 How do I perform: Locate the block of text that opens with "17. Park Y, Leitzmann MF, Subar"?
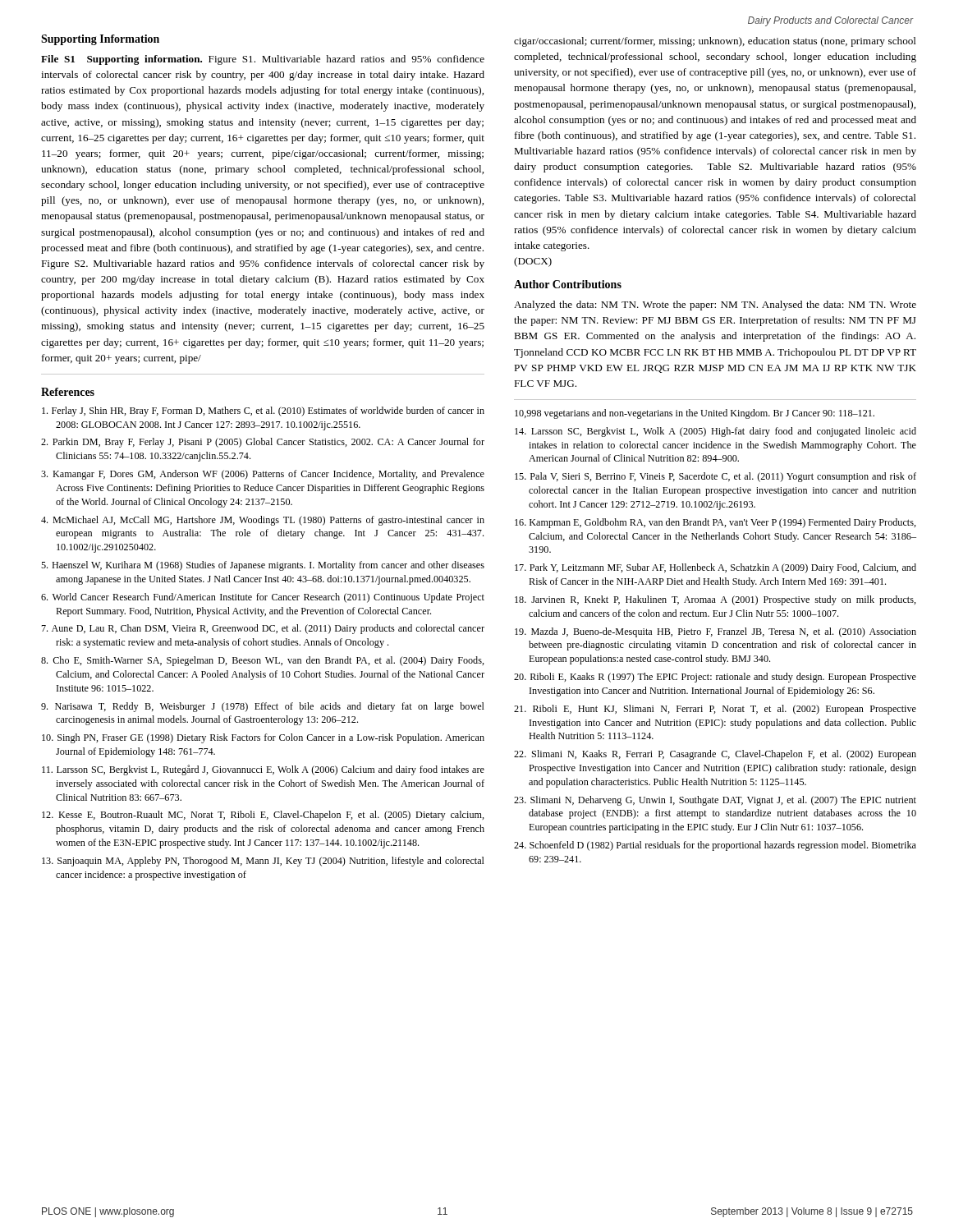point(715,575)
